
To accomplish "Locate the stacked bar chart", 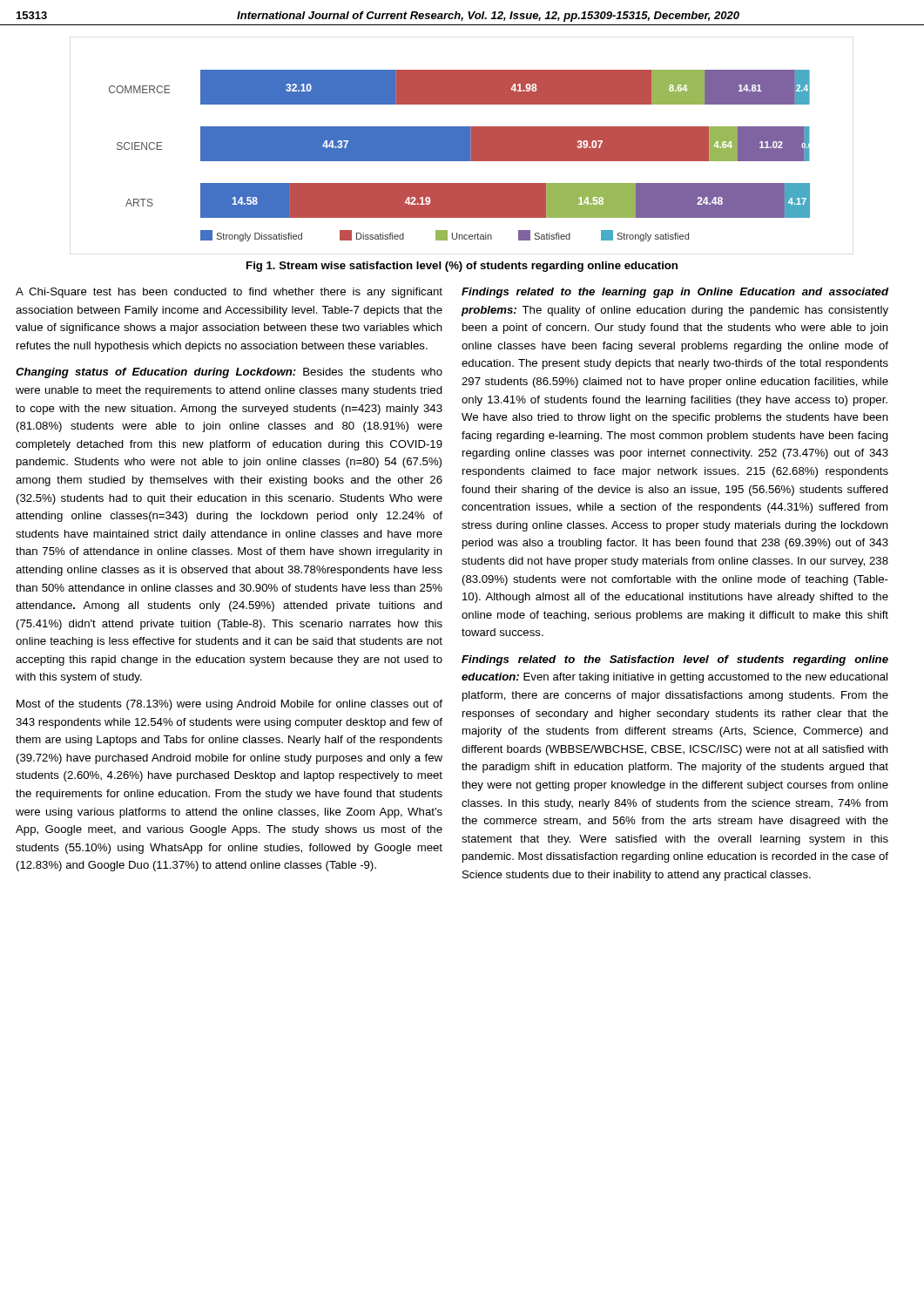I will pyautogui.click(x=462, y=146).
